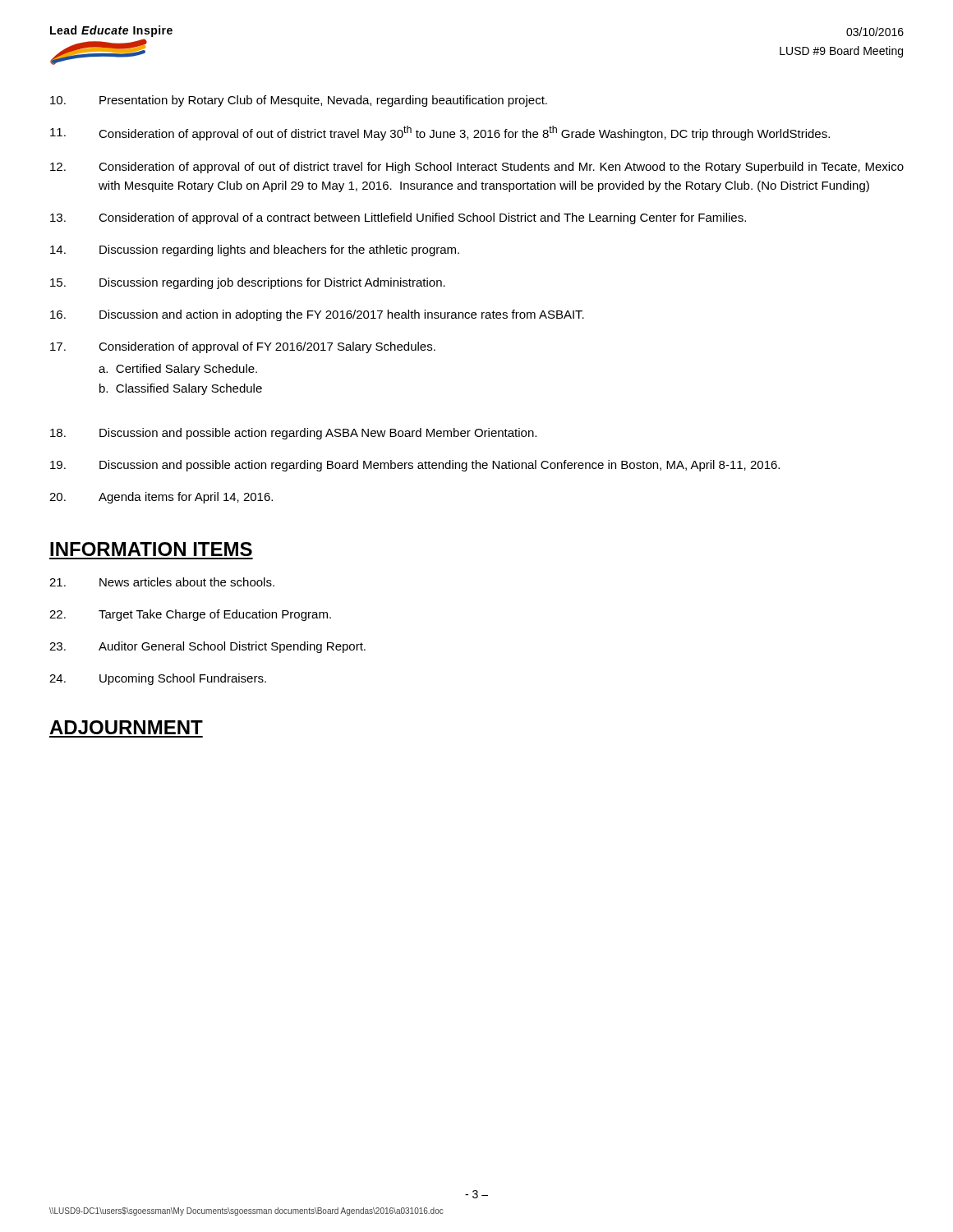Navigate to the element starting "18. Discussion and possible action"
Viewport: 953px width, 1232px height.
pyautogui.click(x=476, y=432)
